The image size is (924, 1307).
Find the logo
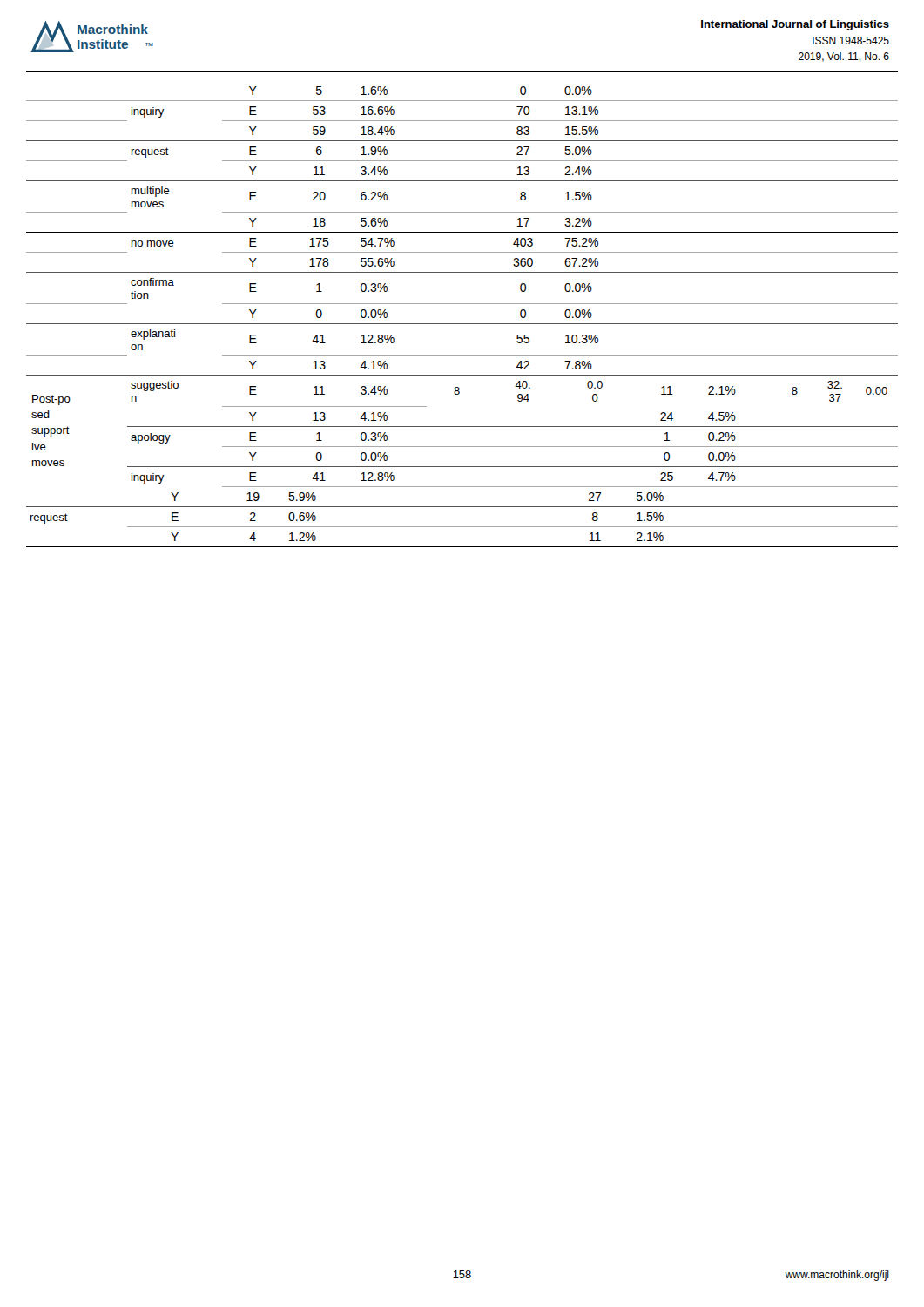[x=96, y=37]
